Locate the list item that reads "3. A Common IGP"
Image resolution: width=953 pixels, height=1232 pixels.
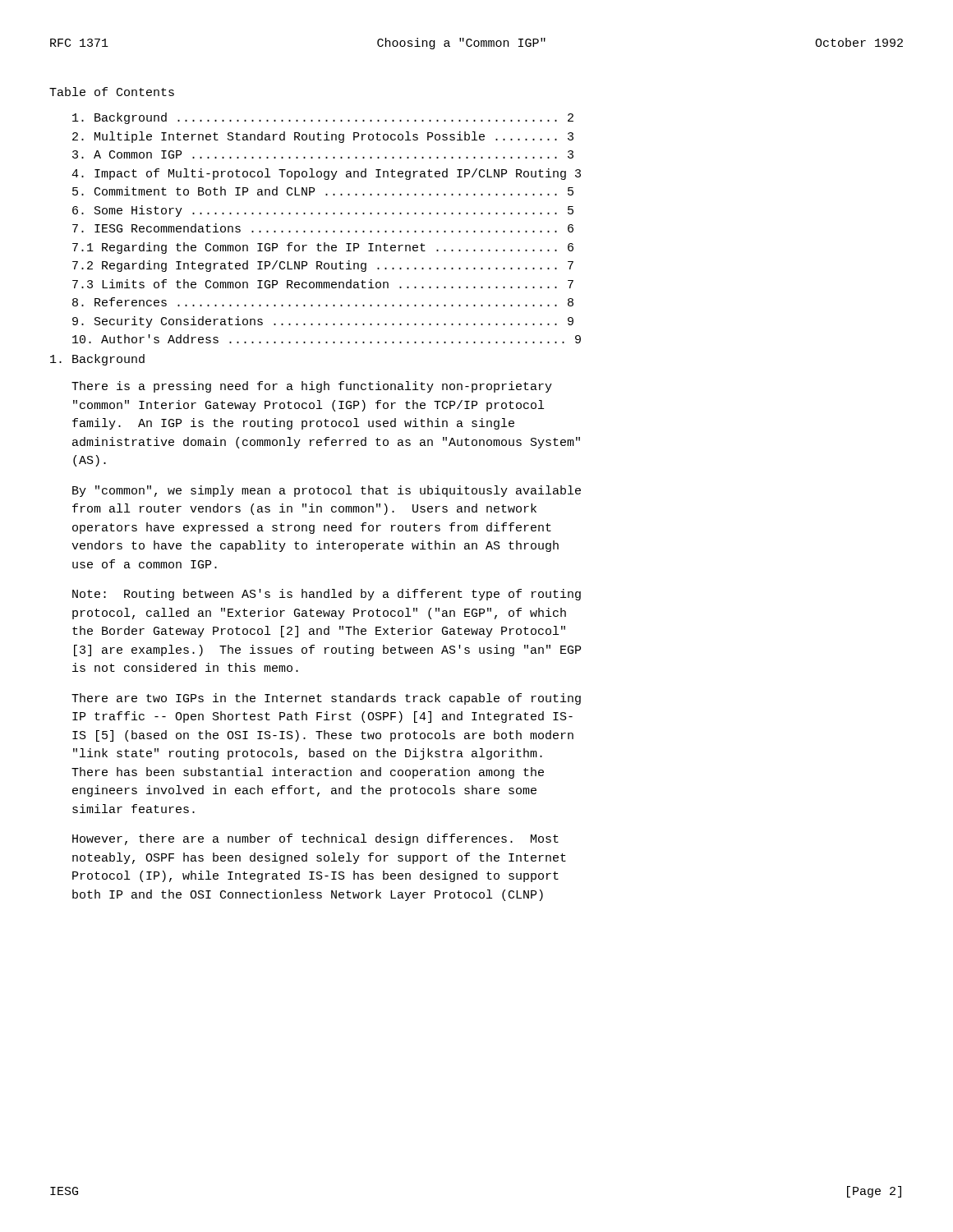[312, 156]
